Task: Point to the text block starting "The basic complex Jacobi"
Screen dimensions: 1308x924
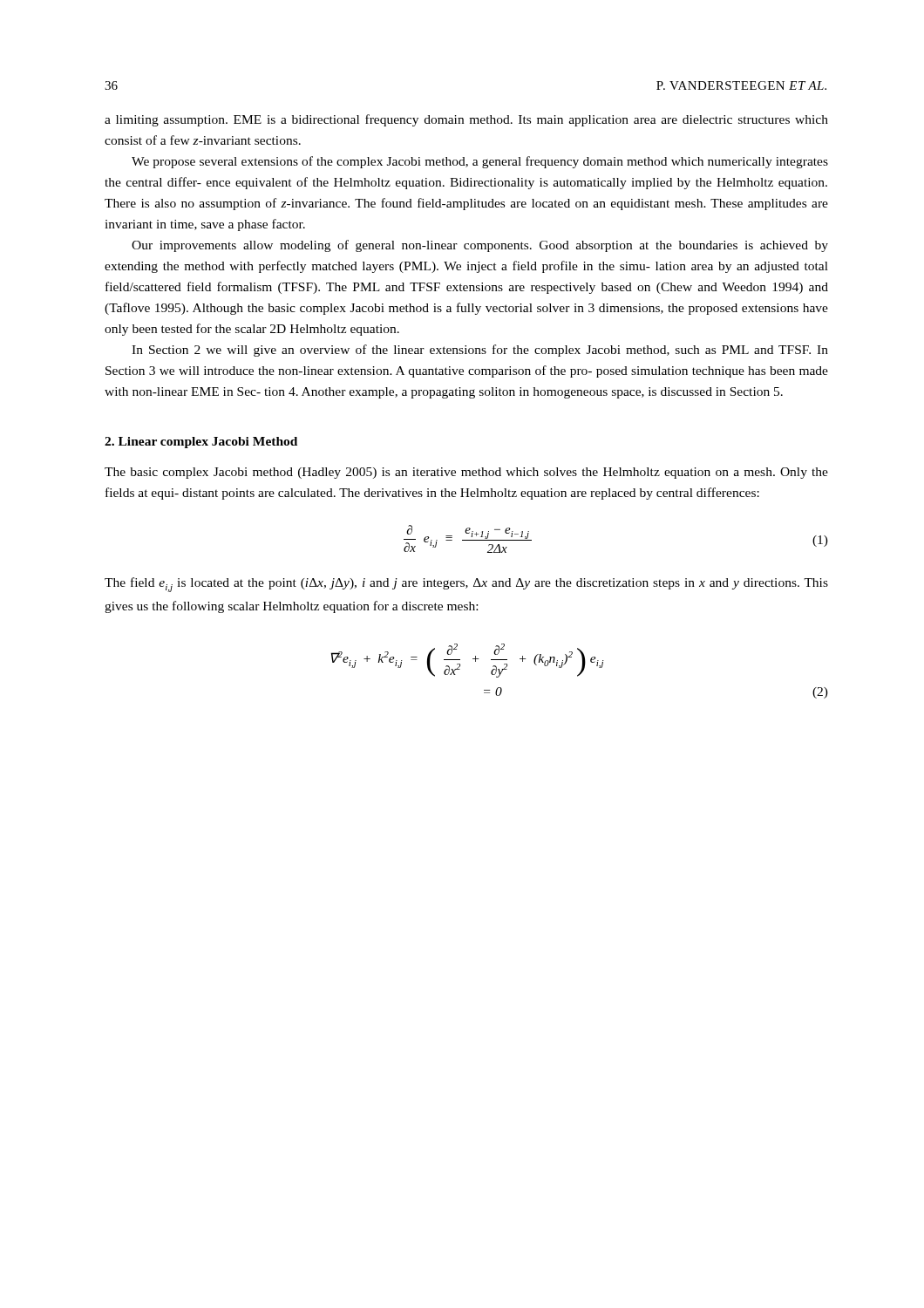Action: point(466,482)
